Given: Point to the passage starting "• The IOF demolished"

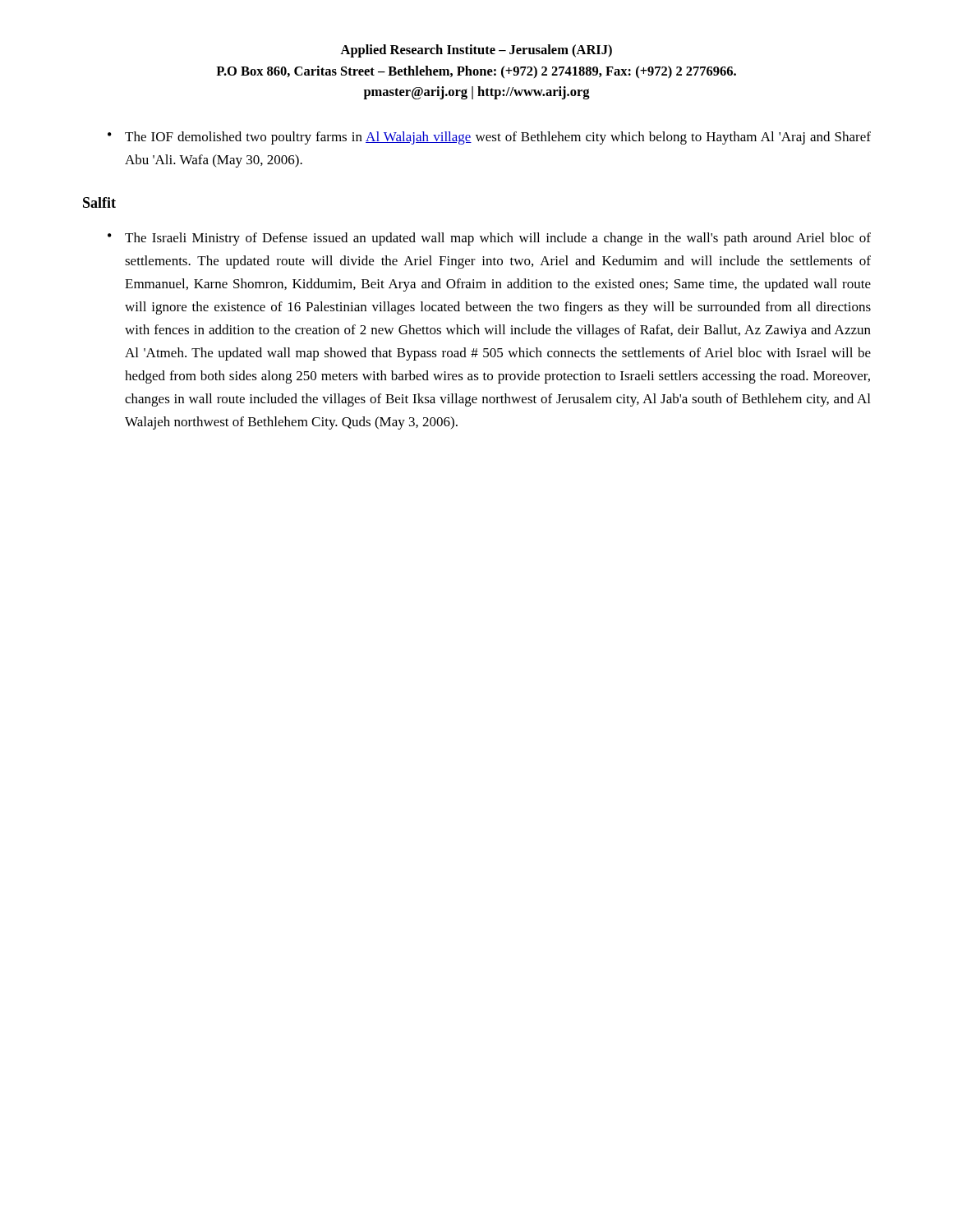Looking at the screenshot, I should pos(489,148).
